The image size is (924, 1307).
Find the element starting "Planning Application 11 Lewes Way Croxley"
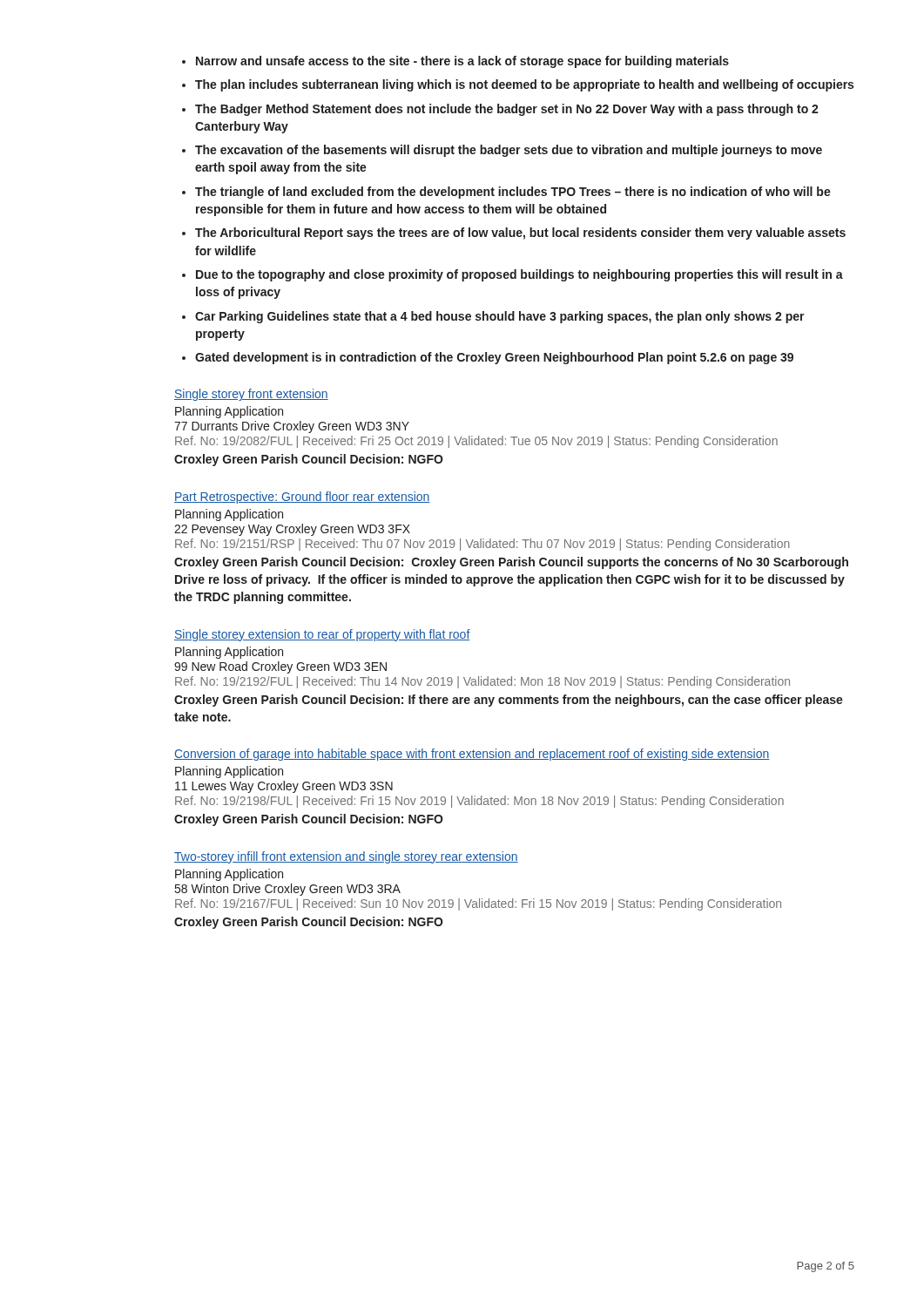pos(514,796)
